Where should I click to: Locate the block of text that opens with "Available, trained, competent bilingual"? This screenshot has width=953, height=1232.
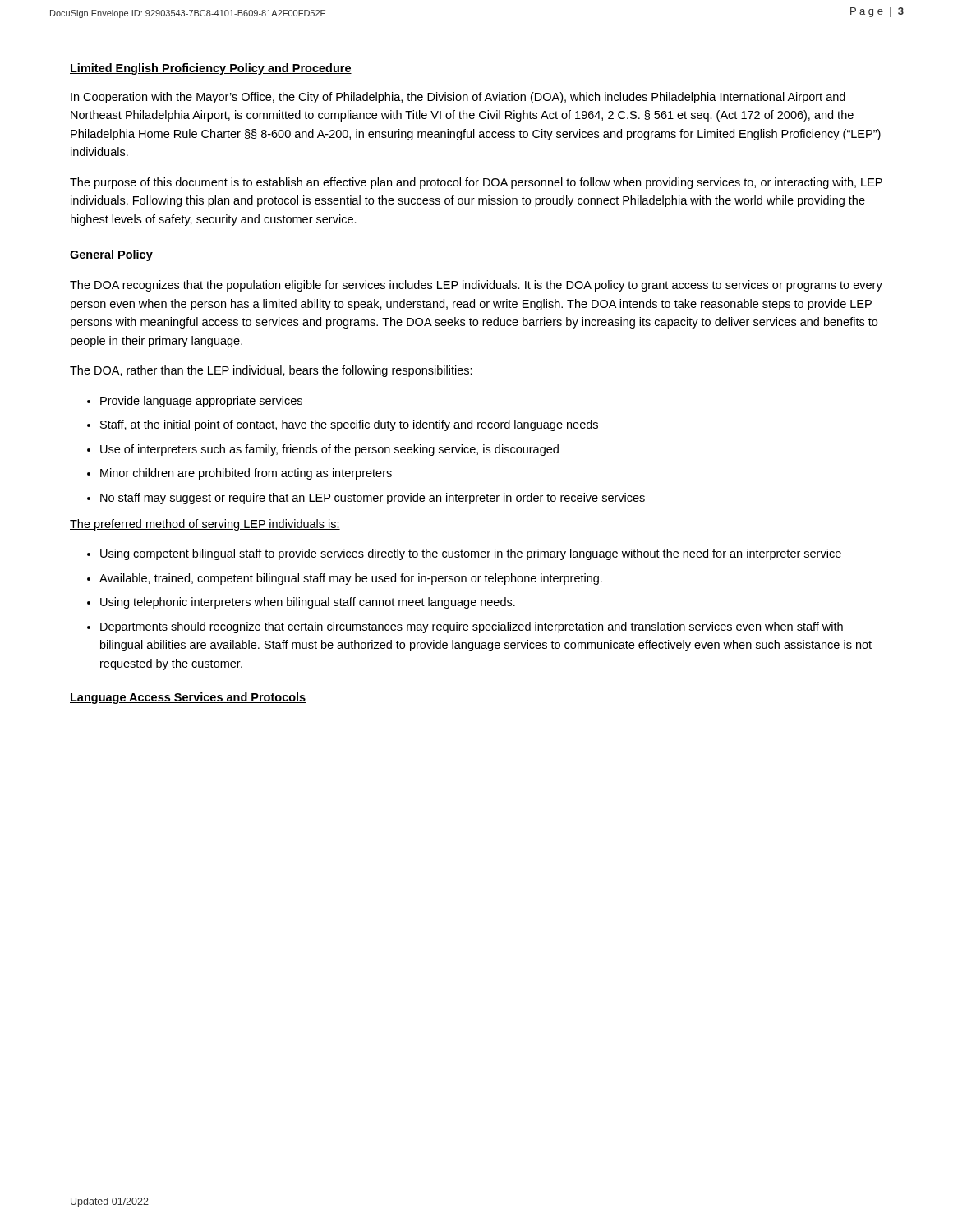pyautogui.click(x=351, y=578)
